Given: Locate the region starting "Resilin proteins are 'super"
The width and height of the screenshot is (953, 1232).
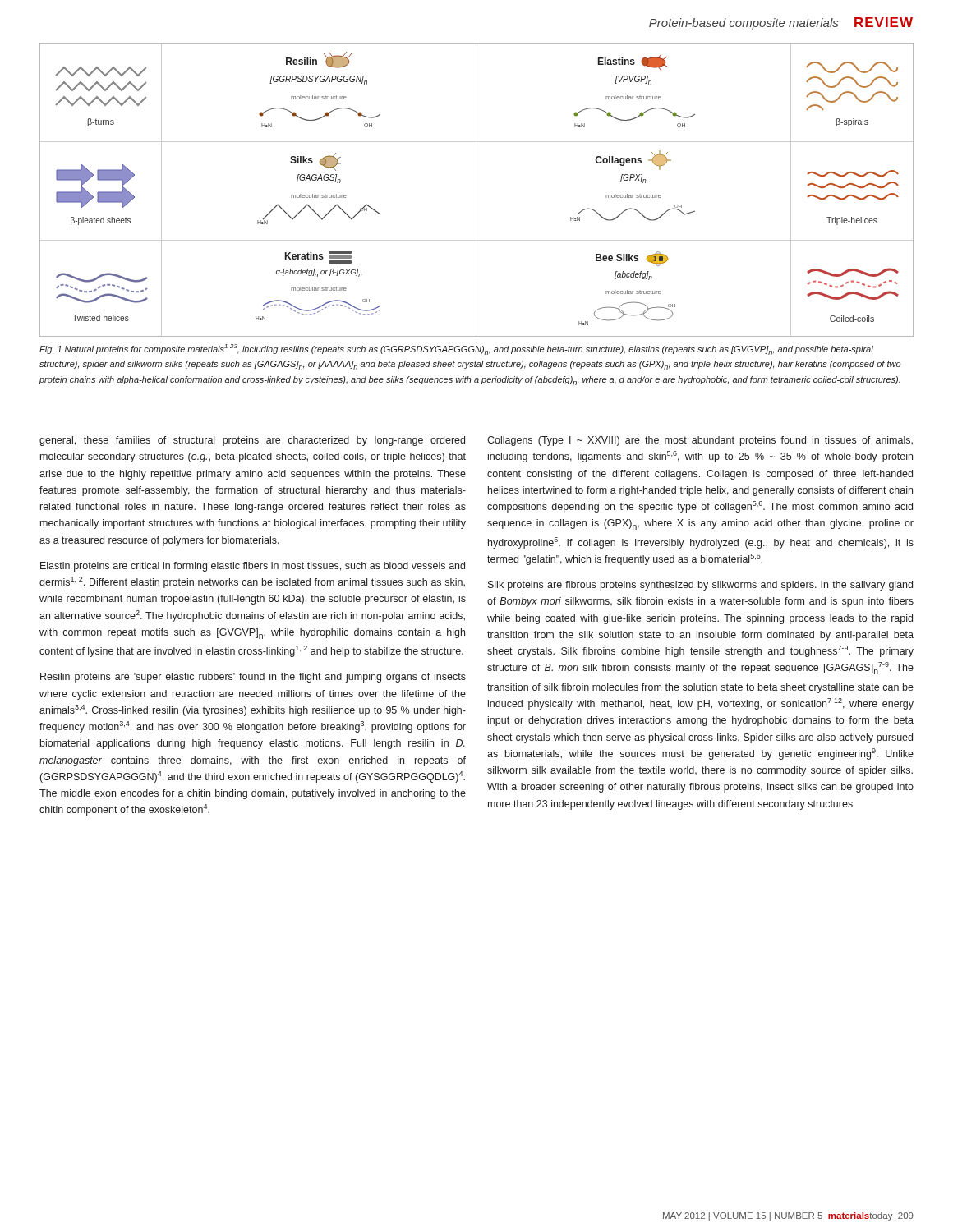Looking at the screenshot, I should [x=253, y=744].
